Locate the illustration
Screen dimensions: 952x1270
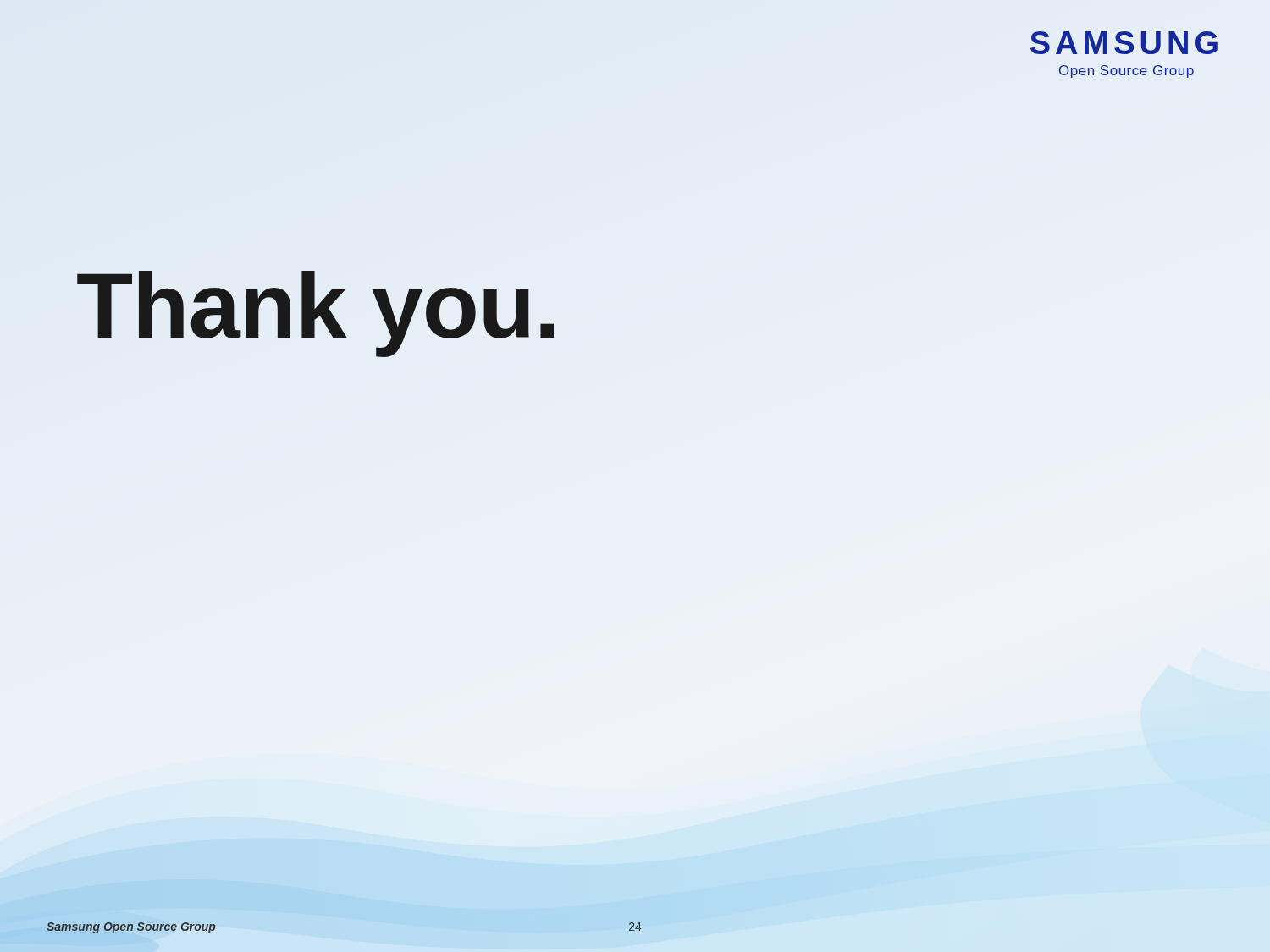tap(635, 774)
